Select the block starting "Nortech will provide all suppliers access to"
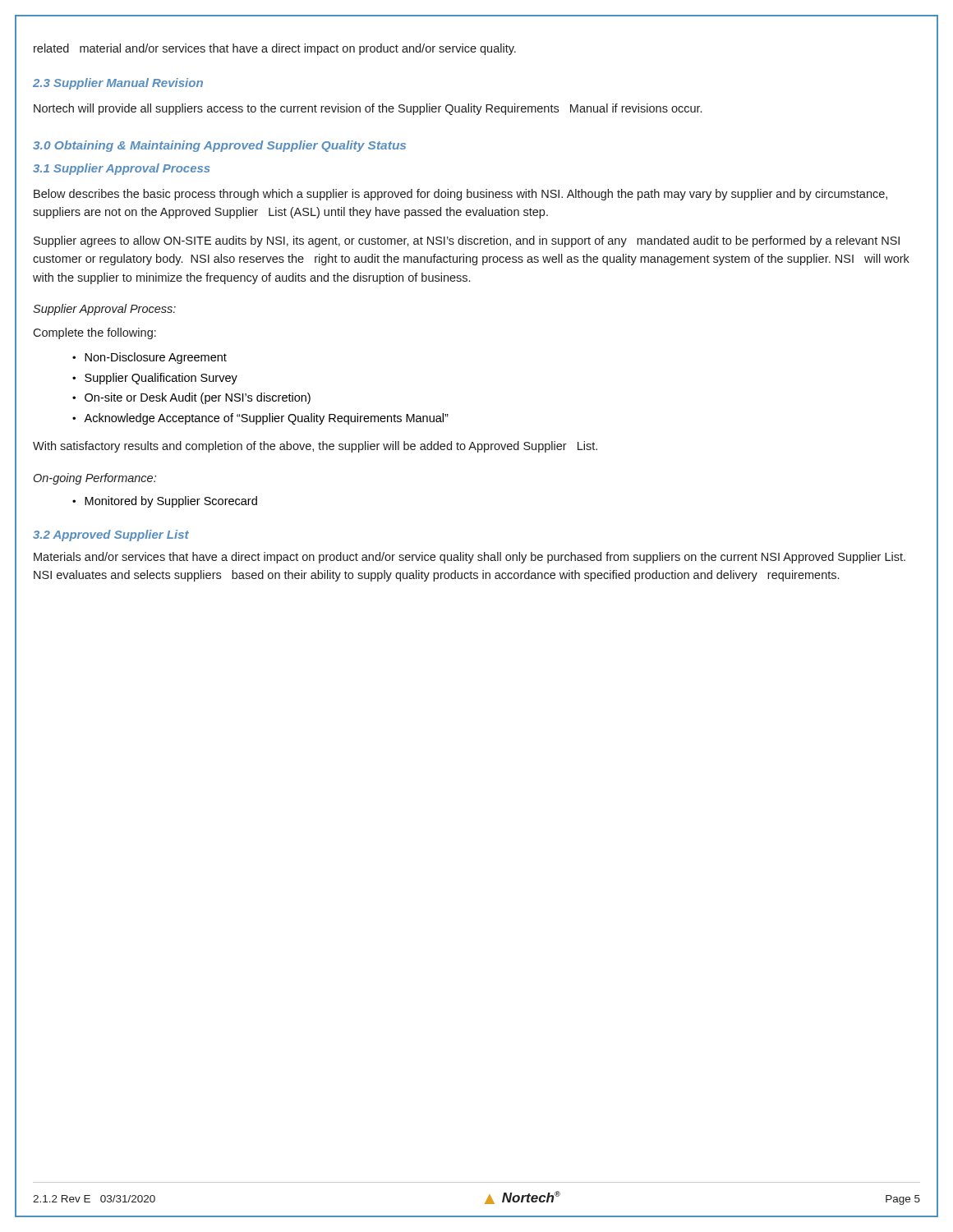 pos(368,109)
